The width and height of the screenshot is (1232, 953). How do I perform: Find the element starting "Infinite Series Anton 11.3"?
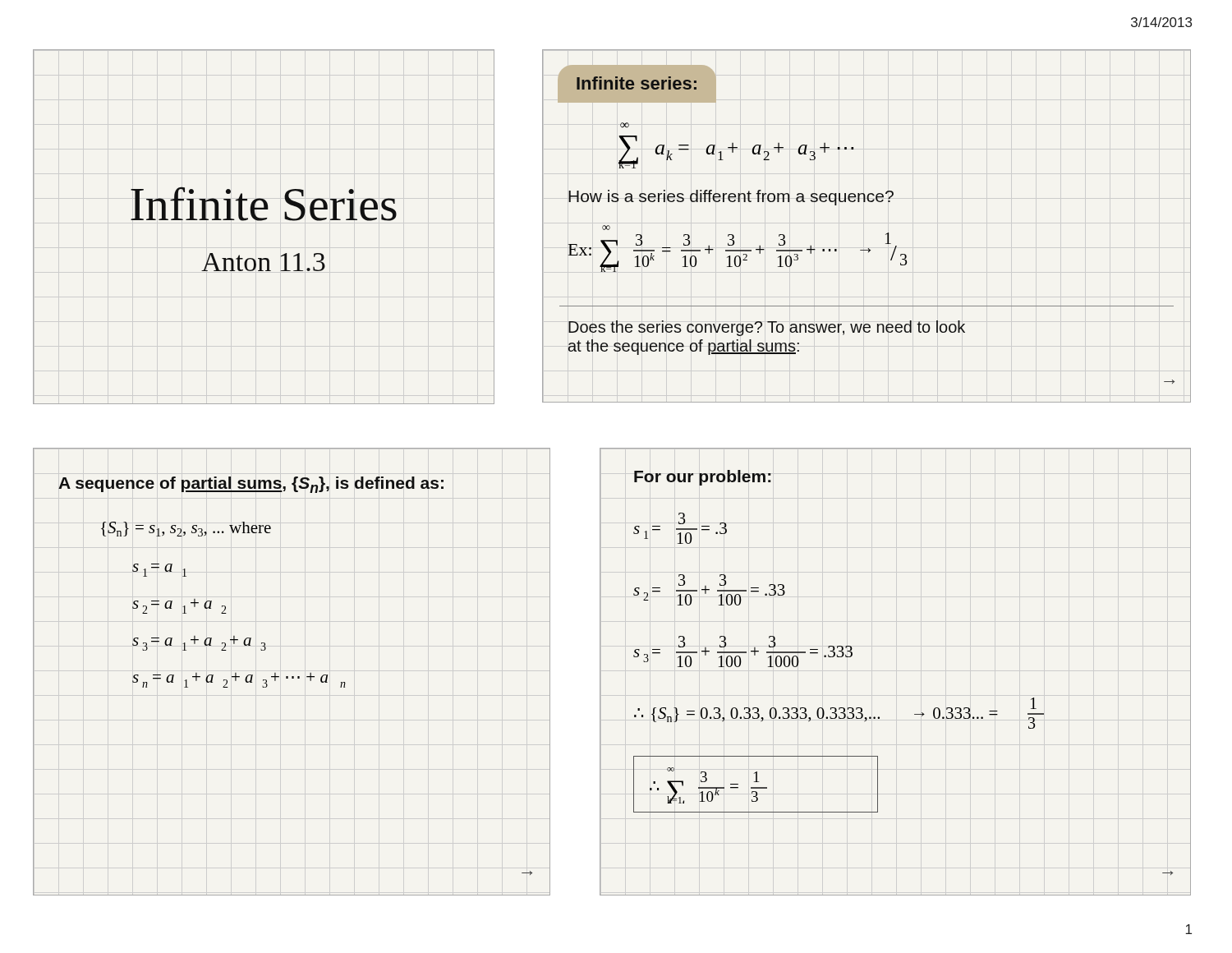pos(264,227)
